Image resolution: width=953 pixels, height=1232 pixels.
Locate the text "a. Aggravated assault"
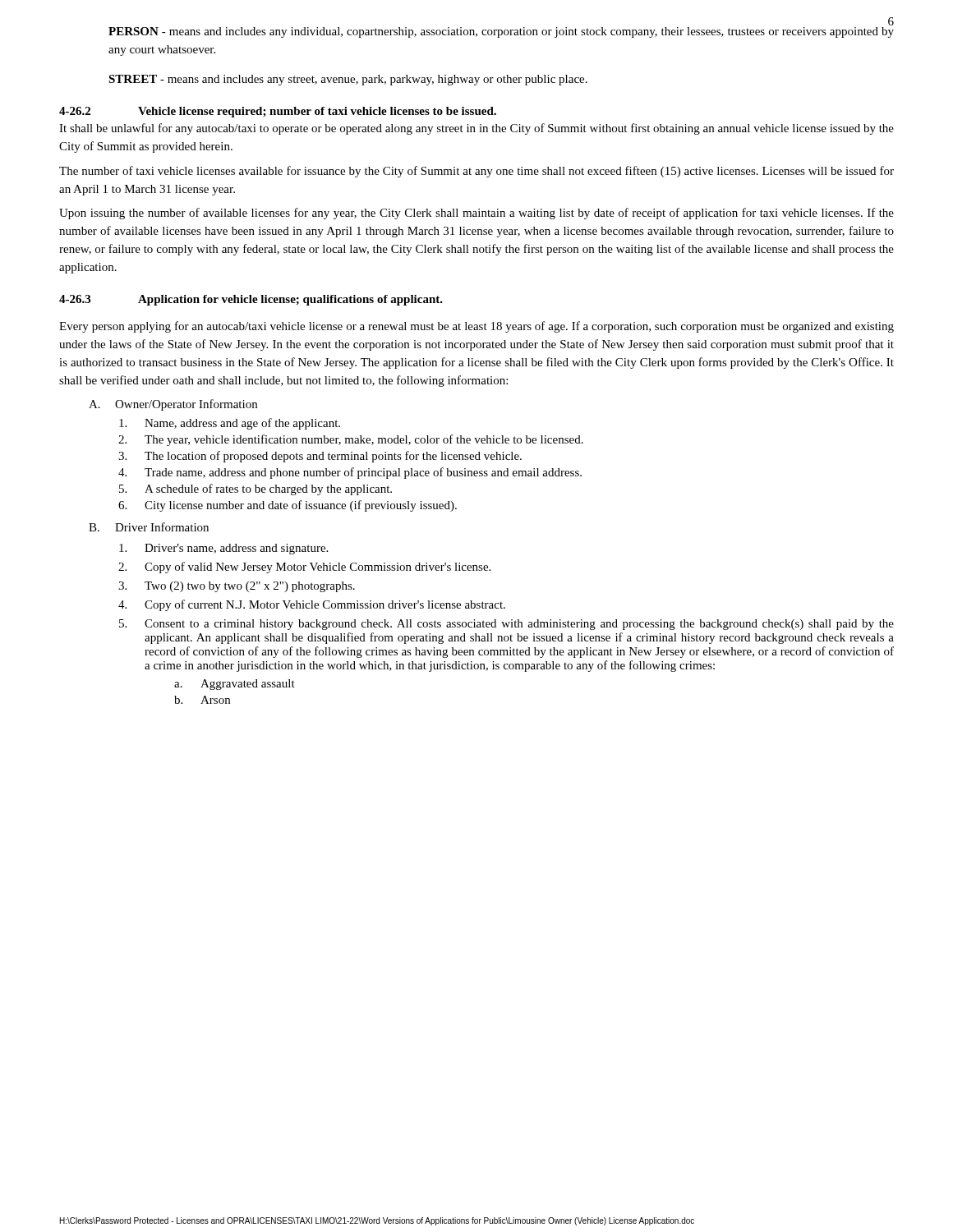click(234, 684)
